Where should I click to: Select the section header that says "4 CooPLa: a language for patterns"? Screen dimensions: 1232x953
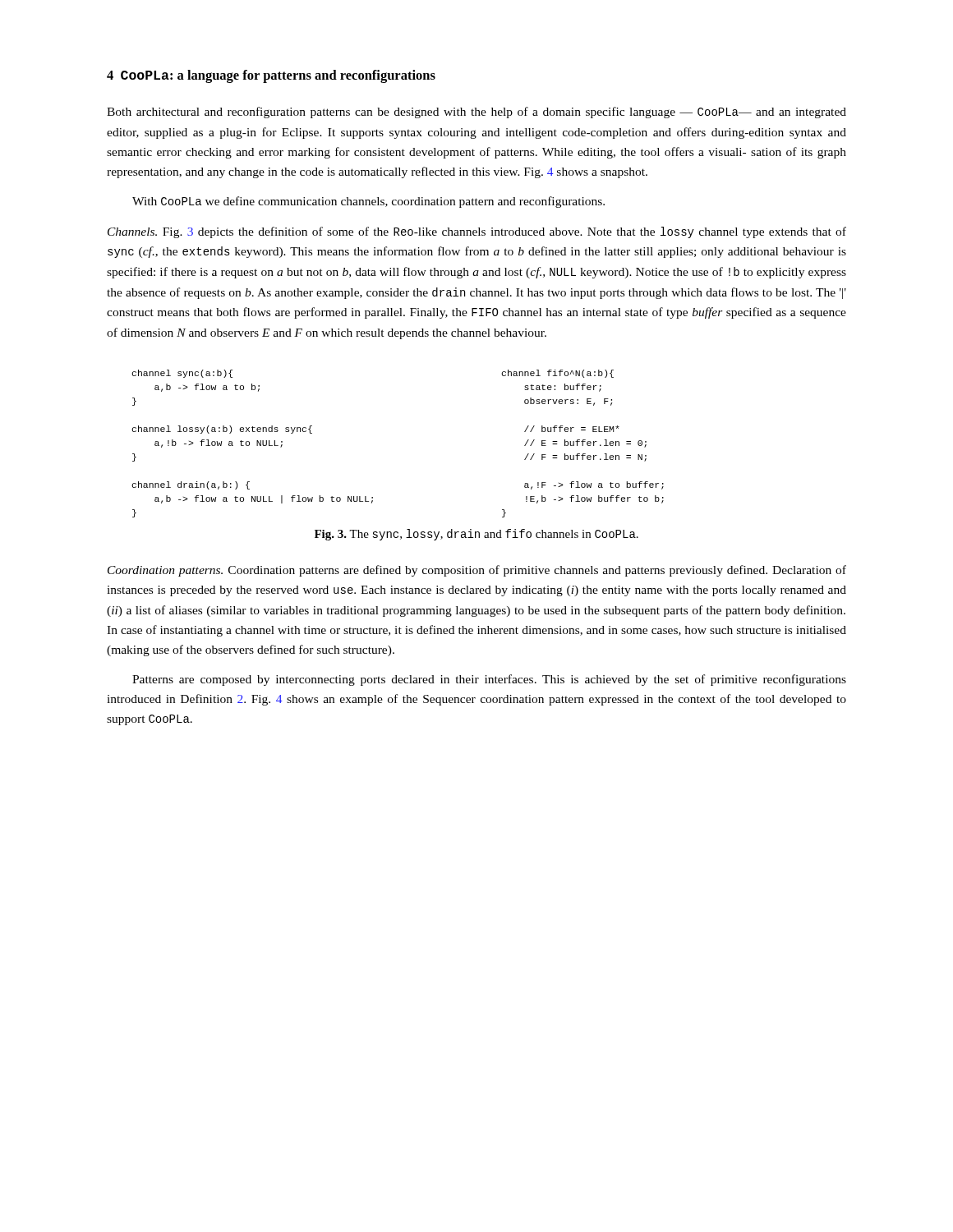[271, 76]
